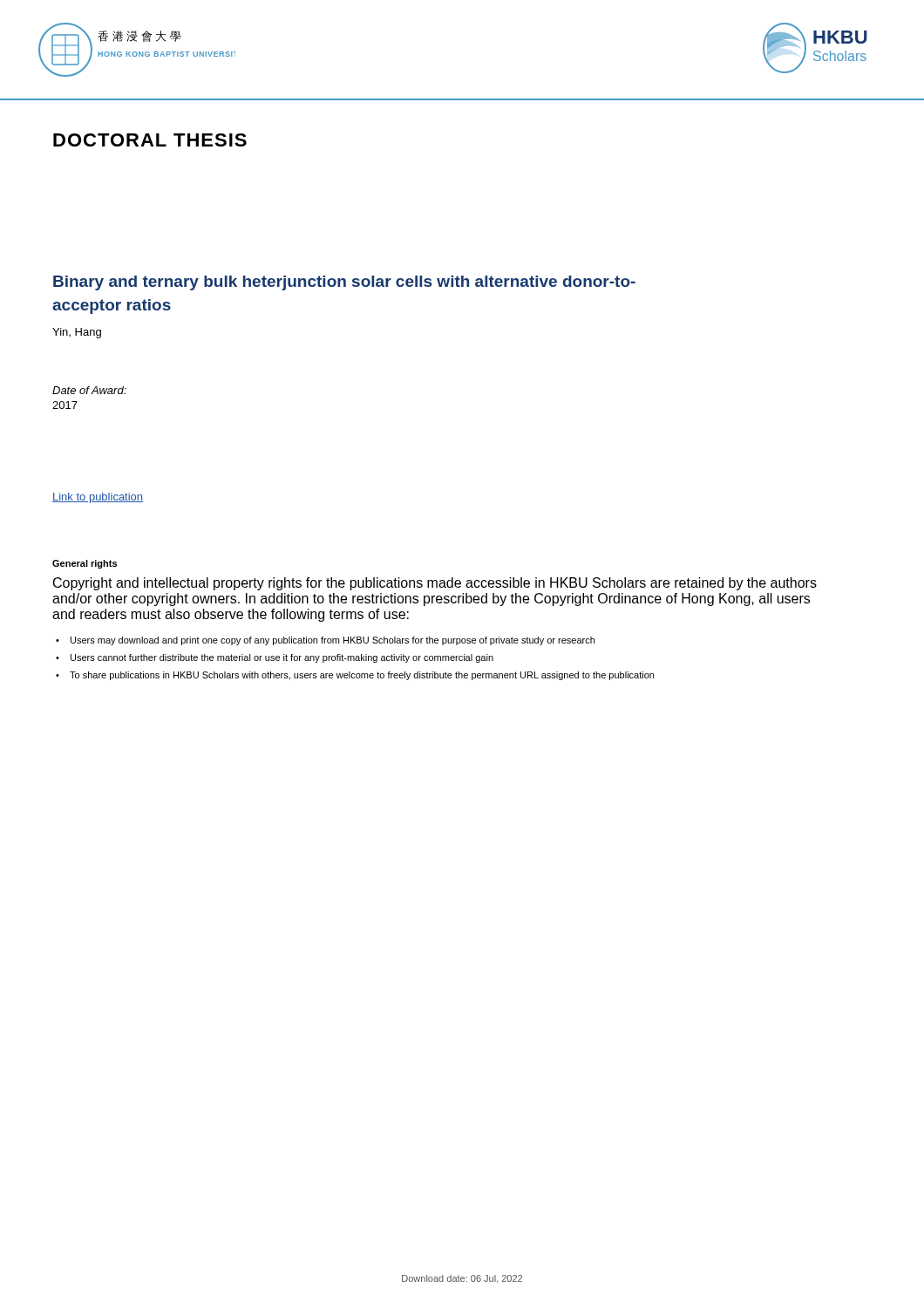Find "General rights" on this page
Image resolution: width=924 pixels, height=1308 pixels.
click(85, 564)
